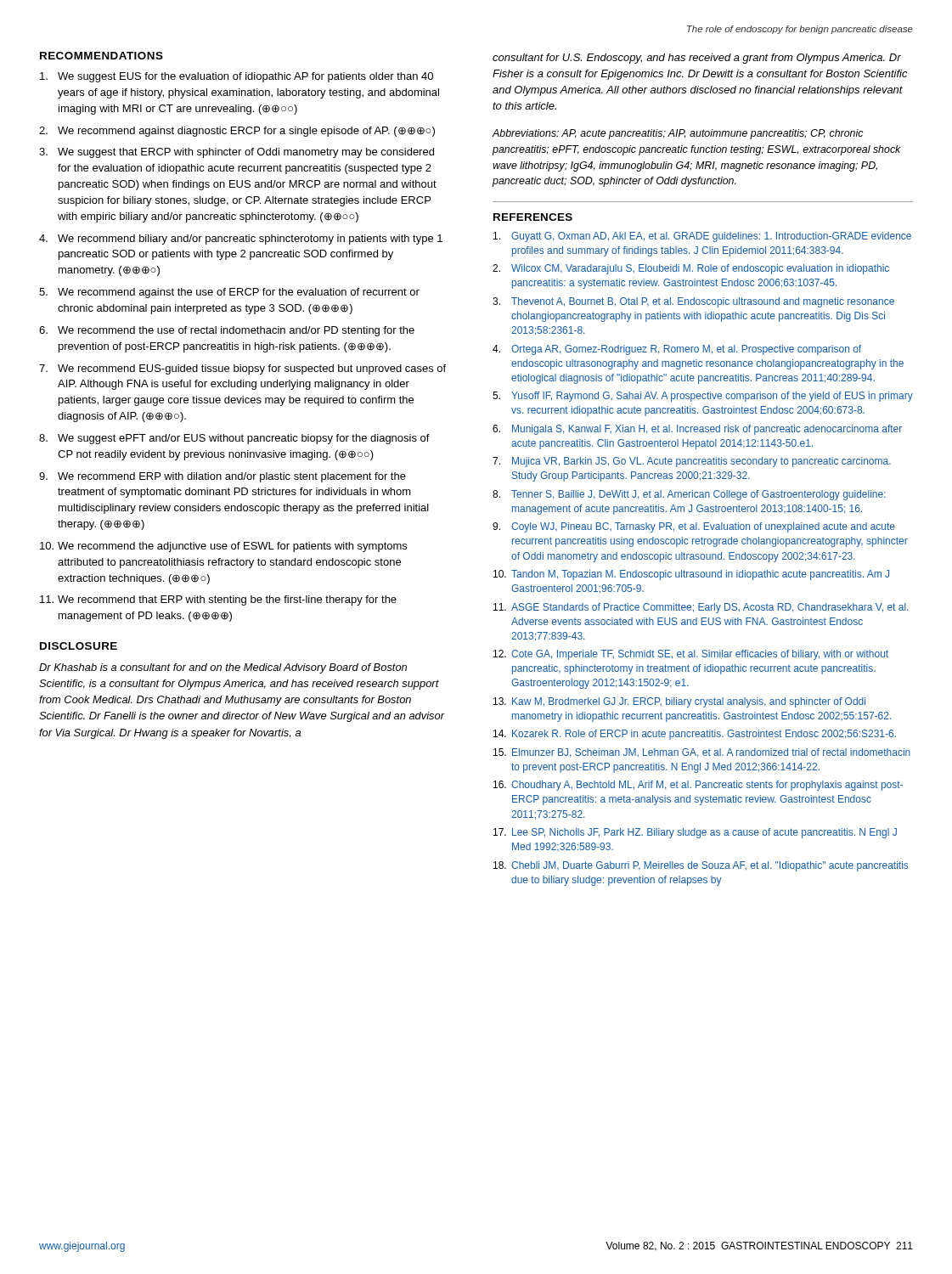The height and width of the screenshot is (1274, 952).
Task: Click the passage that begins "4. Ortega AR,"
Action: [703, 364]
